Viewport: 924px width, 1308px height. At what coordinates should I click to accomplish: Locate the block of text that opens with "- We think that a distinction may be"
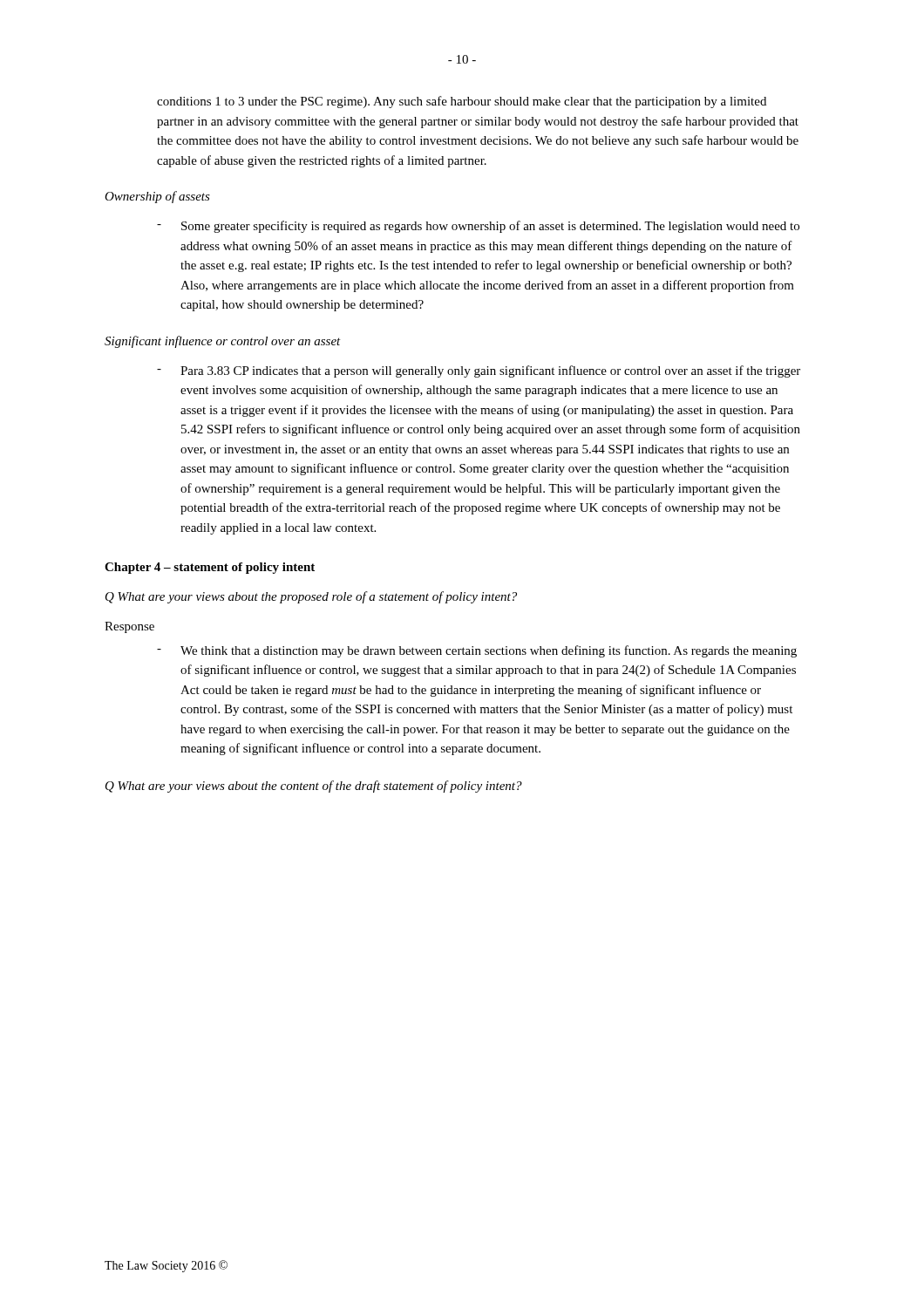click(479, 699)
